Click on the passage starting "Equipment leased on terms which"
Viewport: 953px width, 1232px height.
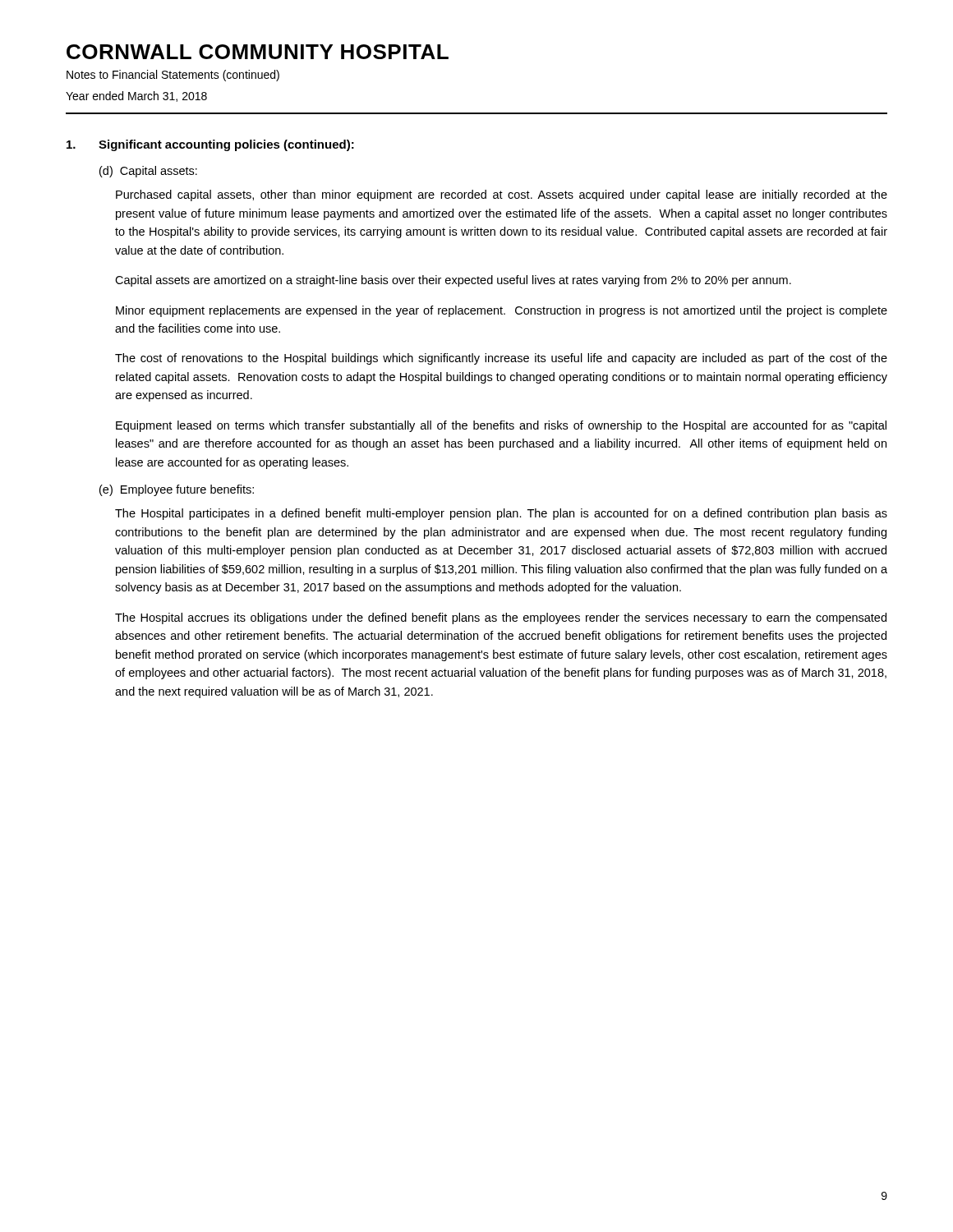pos(501,444)
